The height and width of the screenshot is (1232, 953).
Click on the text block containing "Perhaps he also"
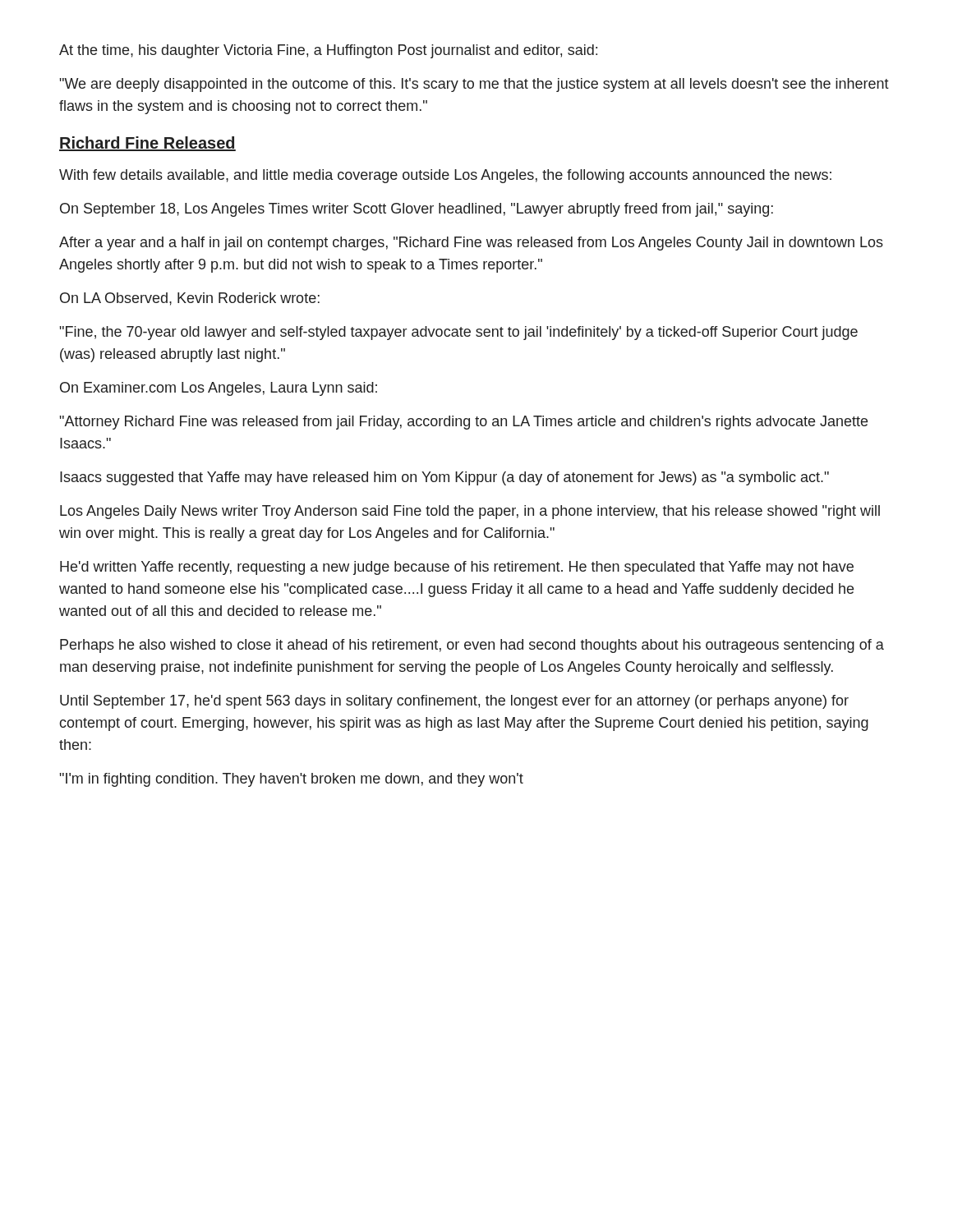(x=471, y=656)
